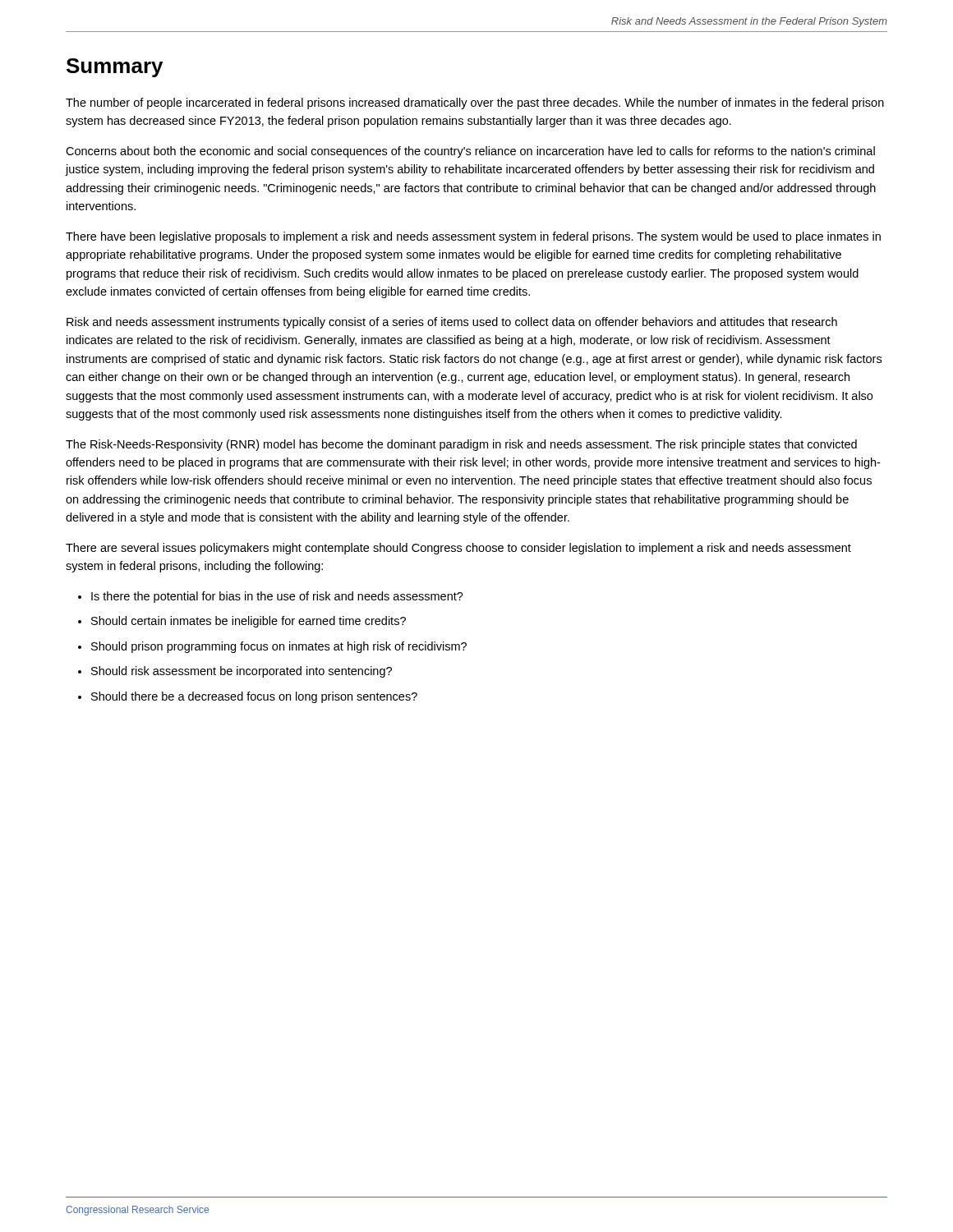This screenshot has height=1232, width=953.
Task: Point to the block beginning "Should there be a decreased focus on long"
Action: click(254, 696)
